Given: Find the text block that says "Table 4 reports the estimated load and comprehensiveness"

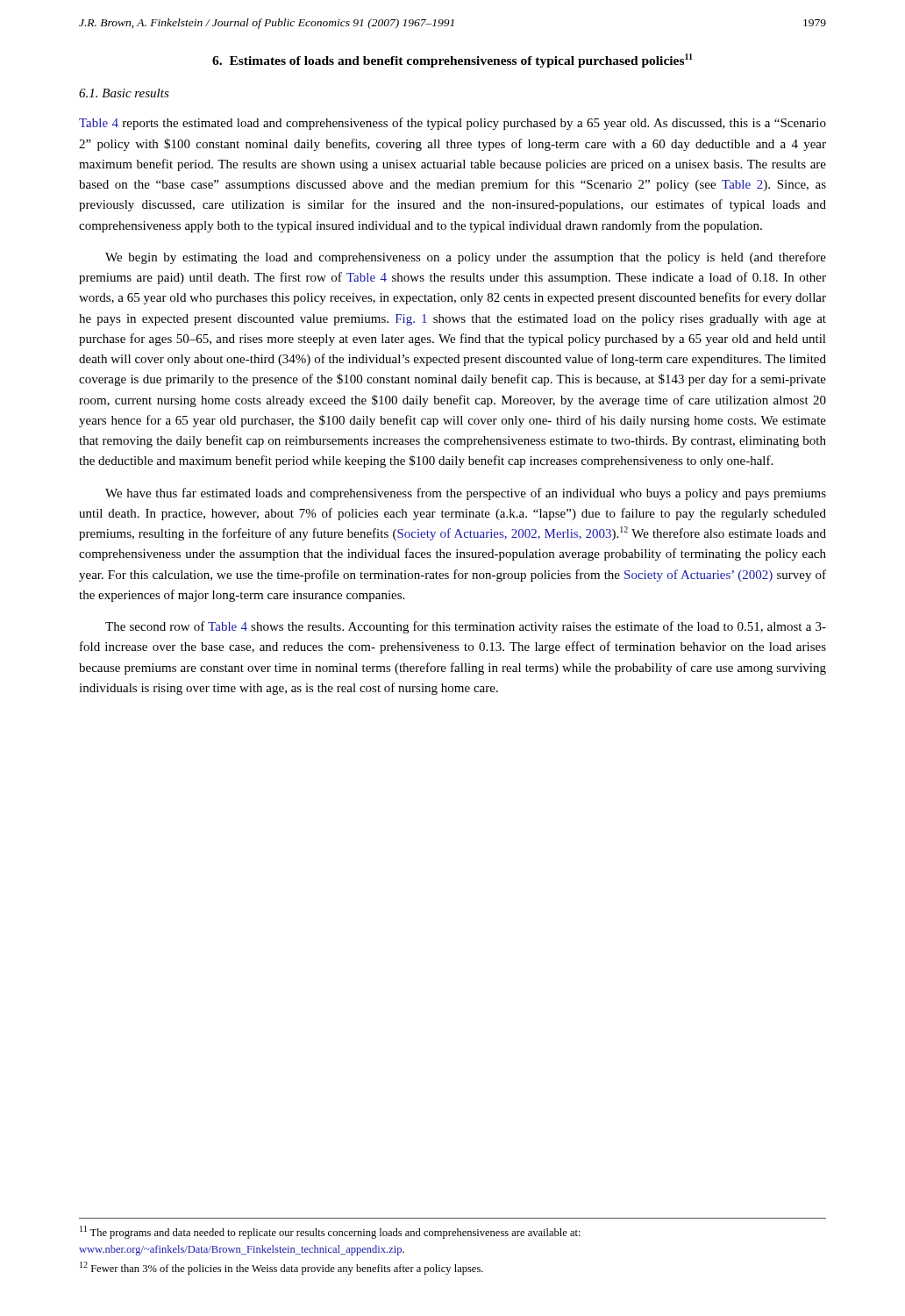Looking at the screenshot, I should click(x=452, y=174).
